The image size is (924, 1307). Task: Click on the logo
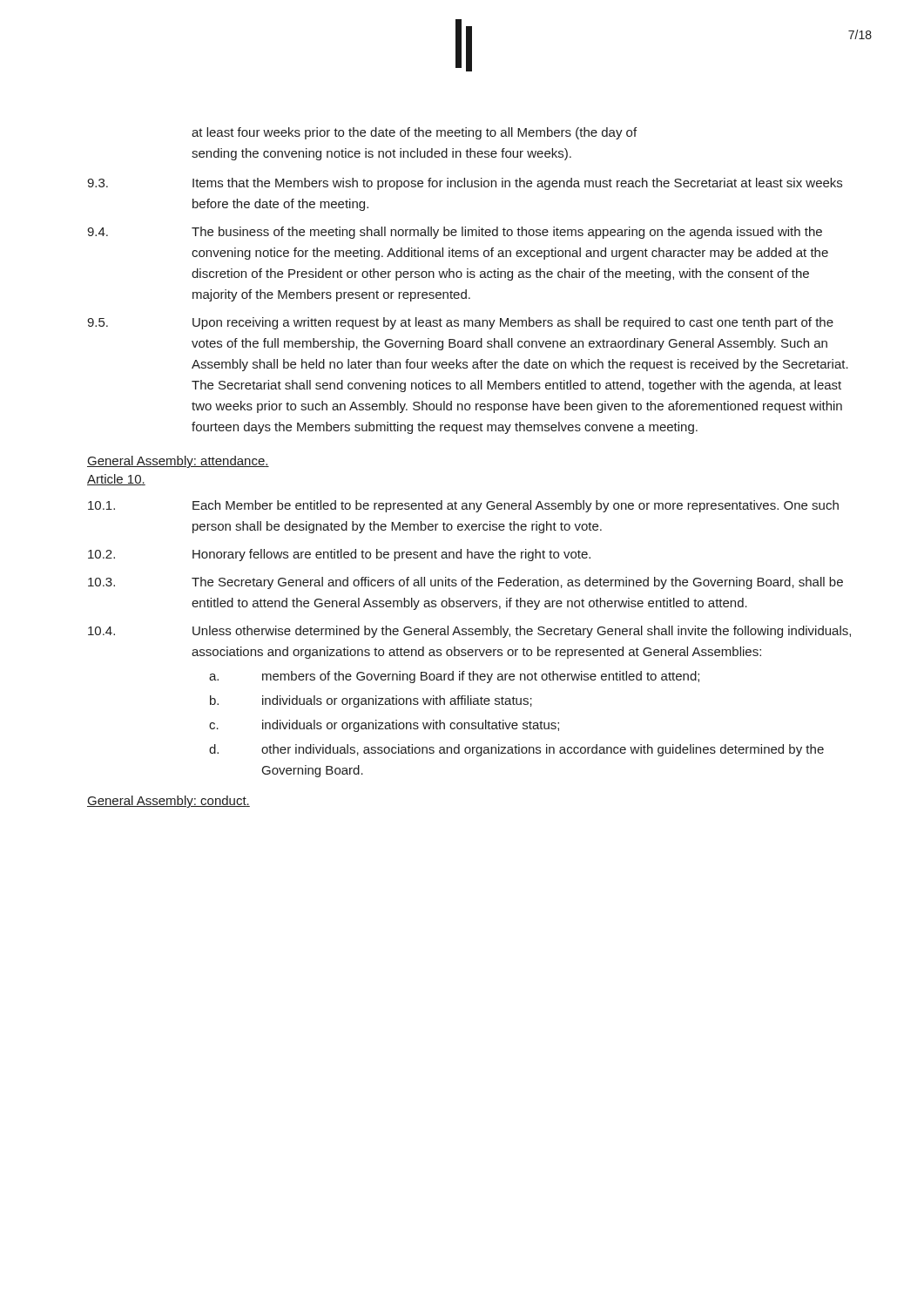(x=462, y=47)
